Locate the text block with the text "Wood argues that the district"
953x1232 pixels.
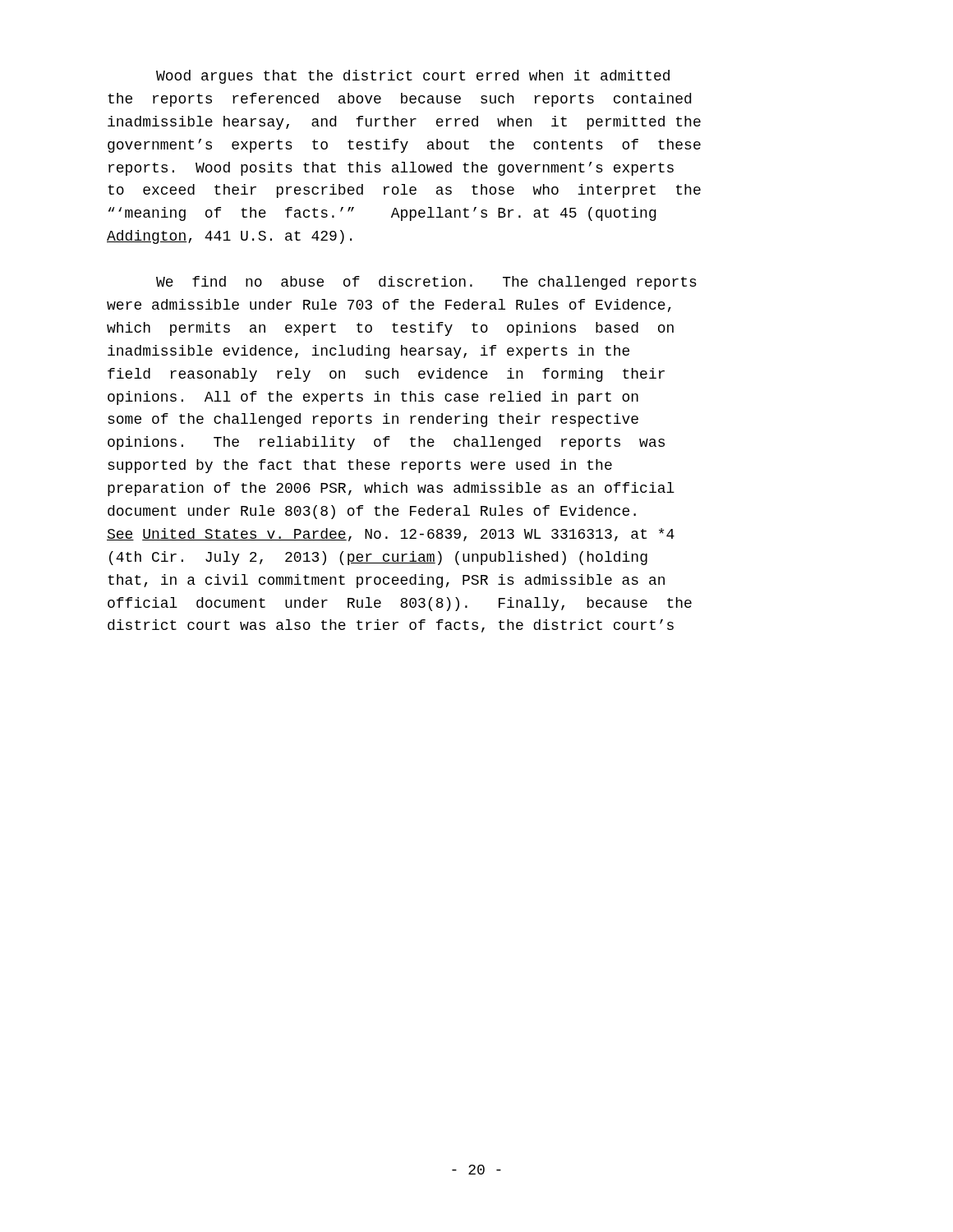pyautogui.click(x=476, y=157)
